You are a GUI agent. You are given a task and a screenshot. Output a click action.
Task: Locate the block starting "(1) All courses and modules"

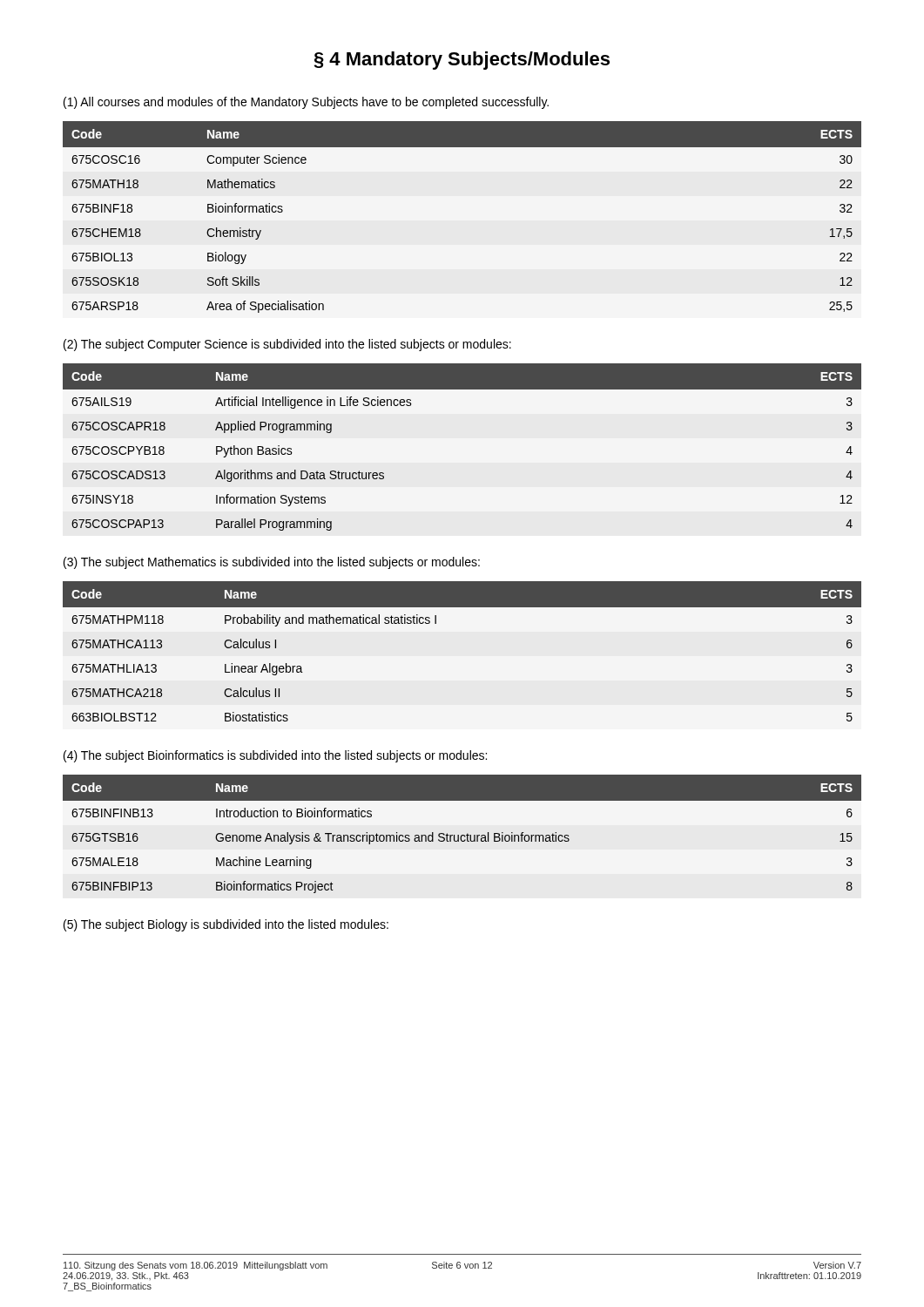(306, 102)
